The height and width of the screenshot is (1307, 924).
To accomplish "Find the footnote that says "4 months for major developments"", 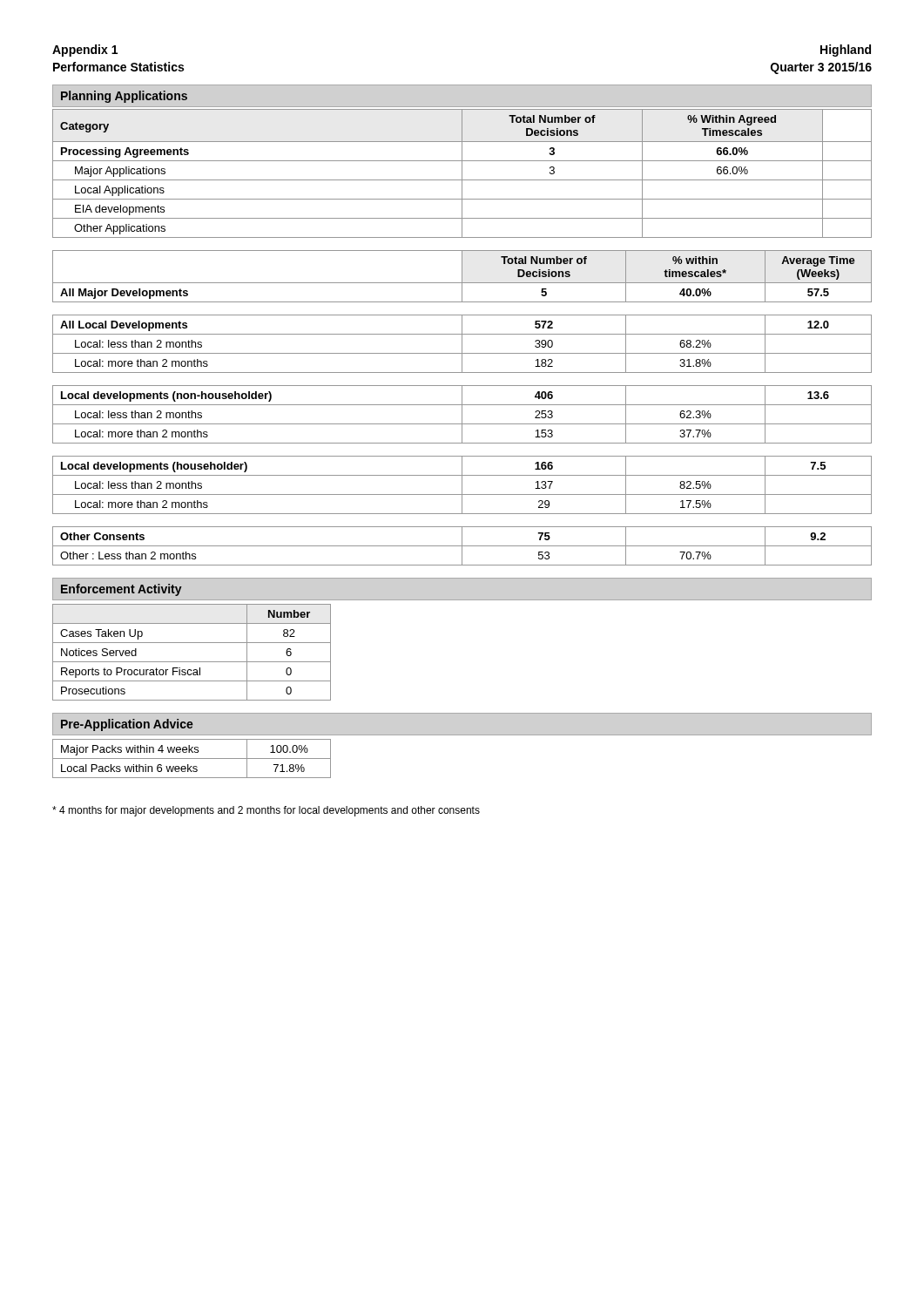I will point(266,811).
